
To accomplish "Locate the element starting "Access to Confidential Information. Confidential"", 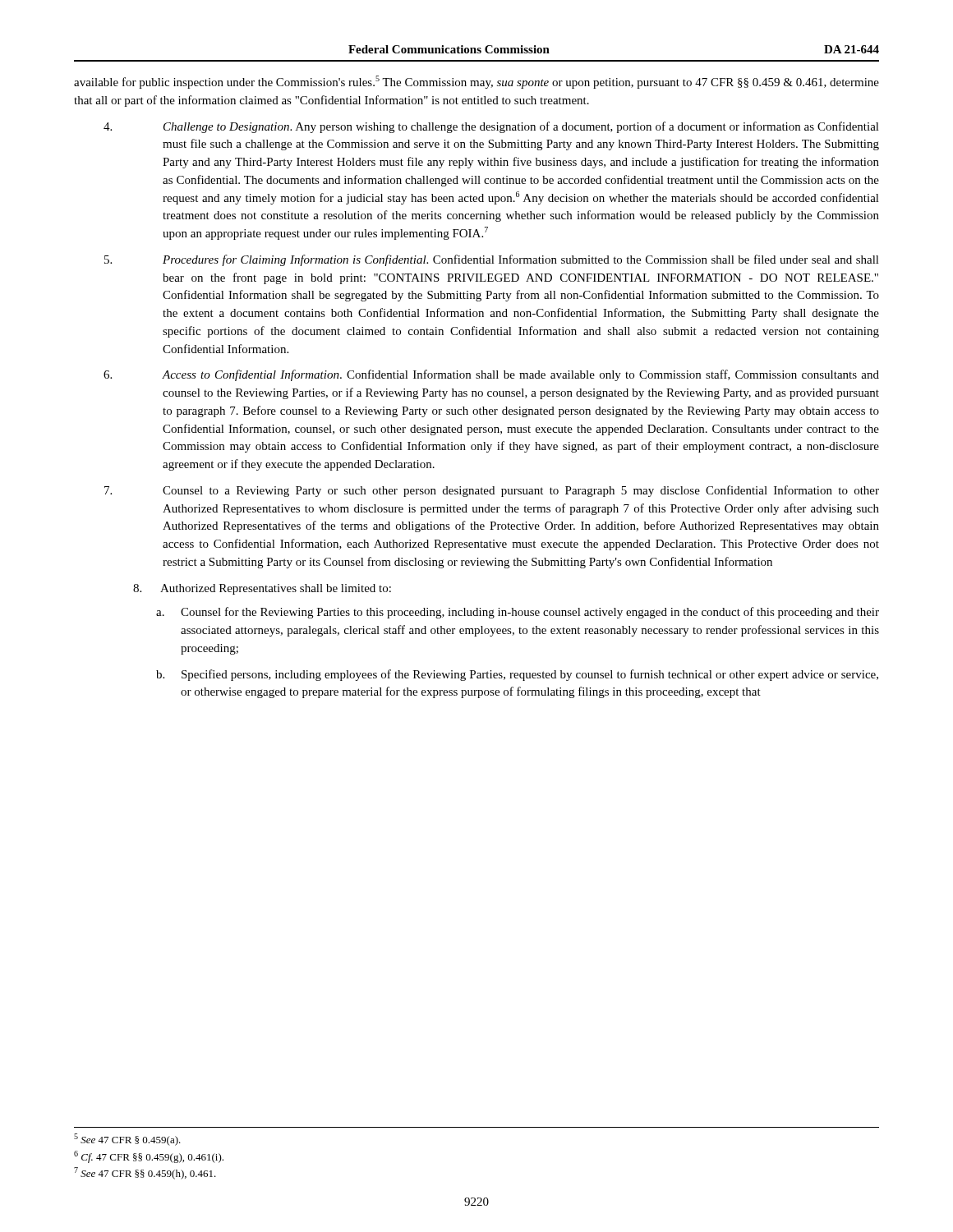I will point(476,420).
